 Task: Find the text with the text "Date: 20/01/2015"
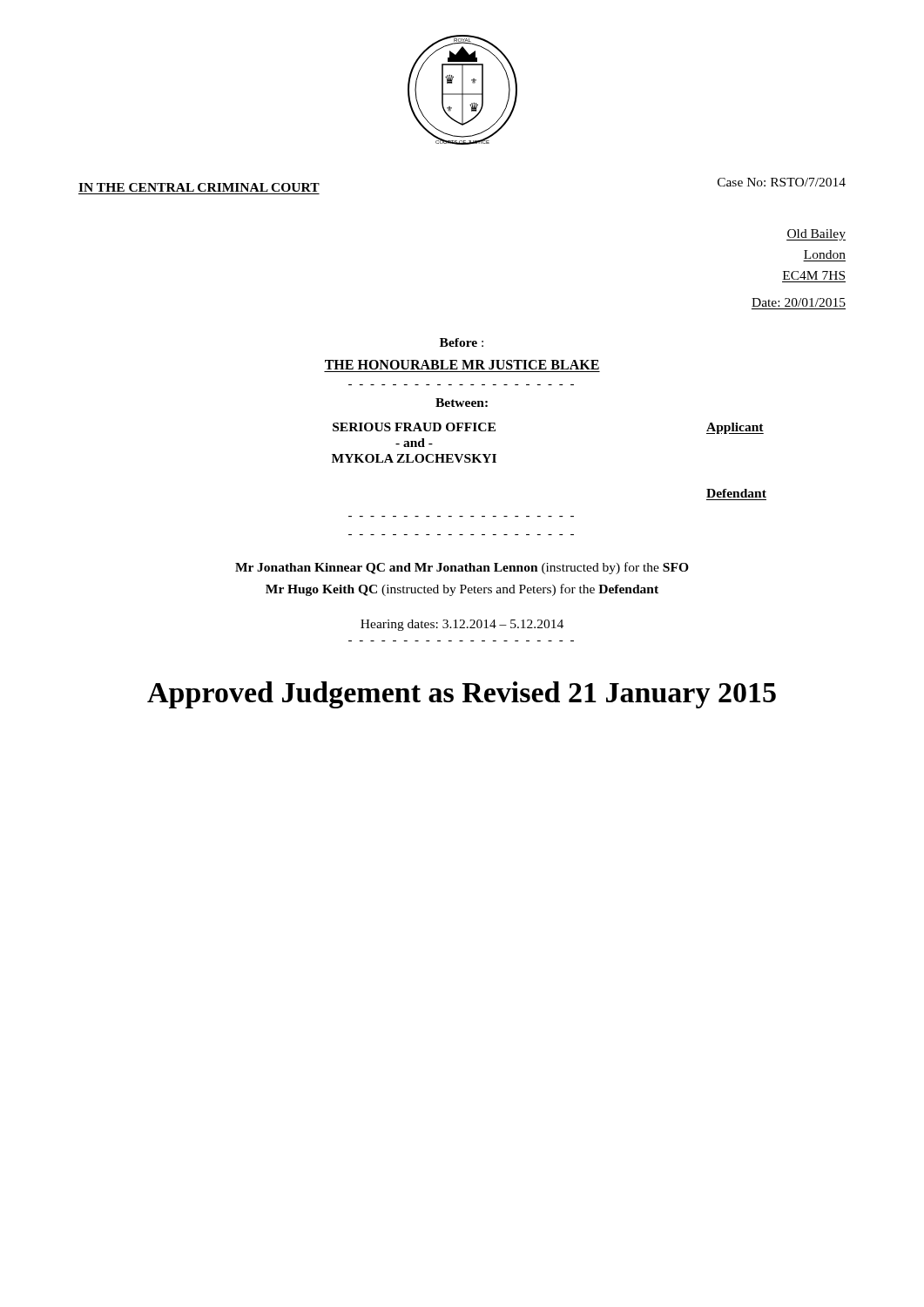(x=799, y=302)
